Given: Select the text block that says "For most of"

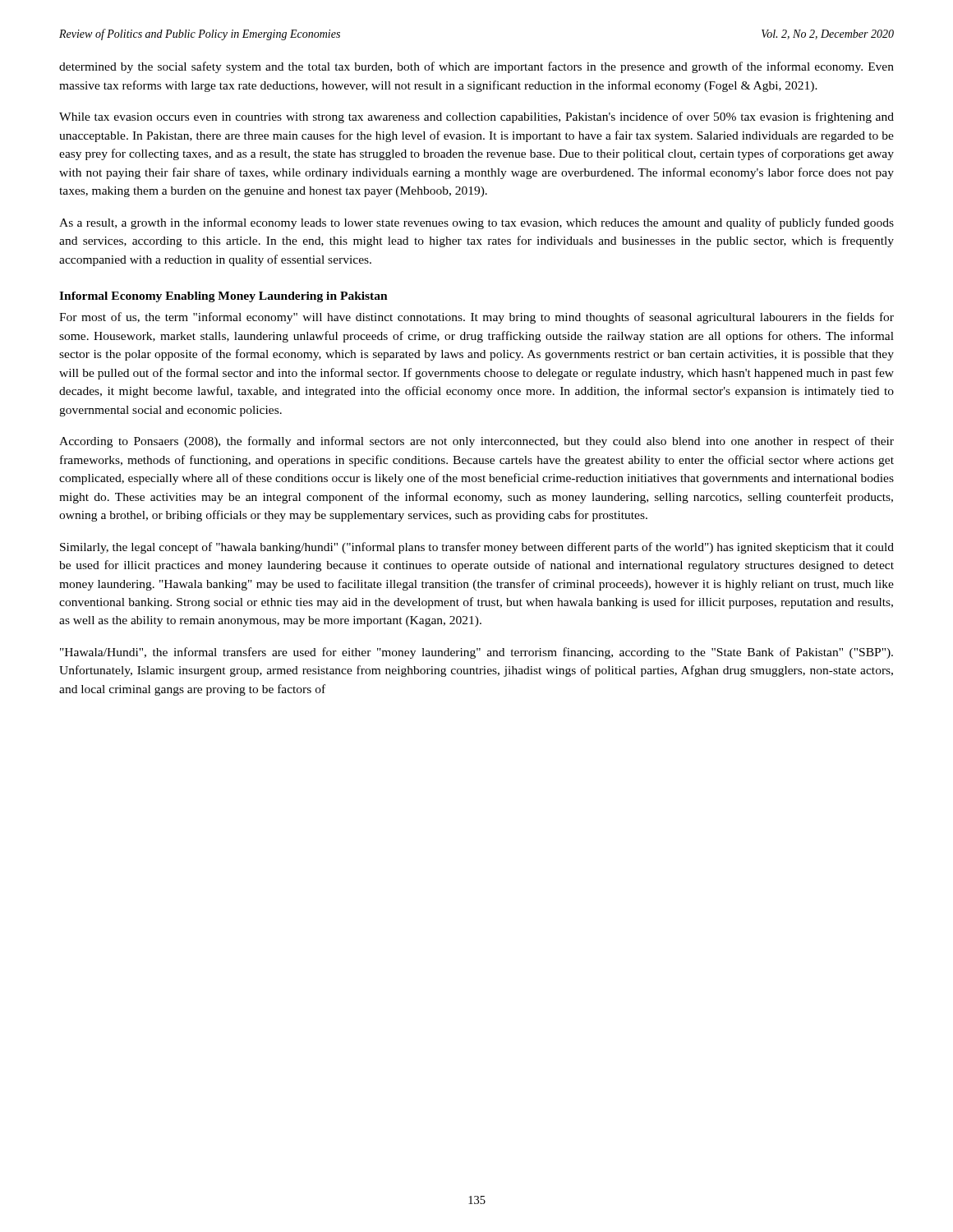Looking at the screenshot, I should click(x=476, y=363).
